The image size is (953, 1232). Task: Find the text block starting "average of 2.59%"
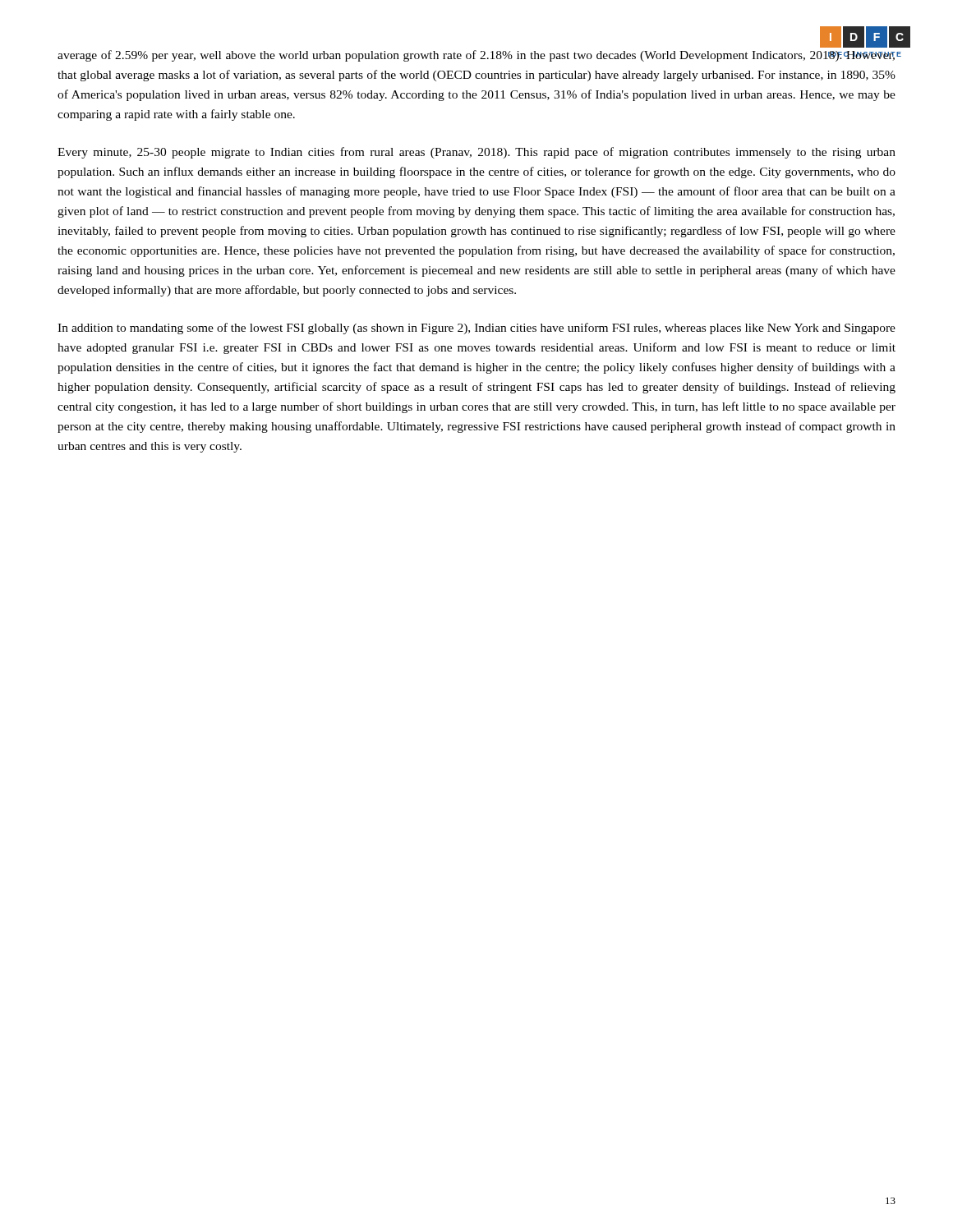(476, 84)
